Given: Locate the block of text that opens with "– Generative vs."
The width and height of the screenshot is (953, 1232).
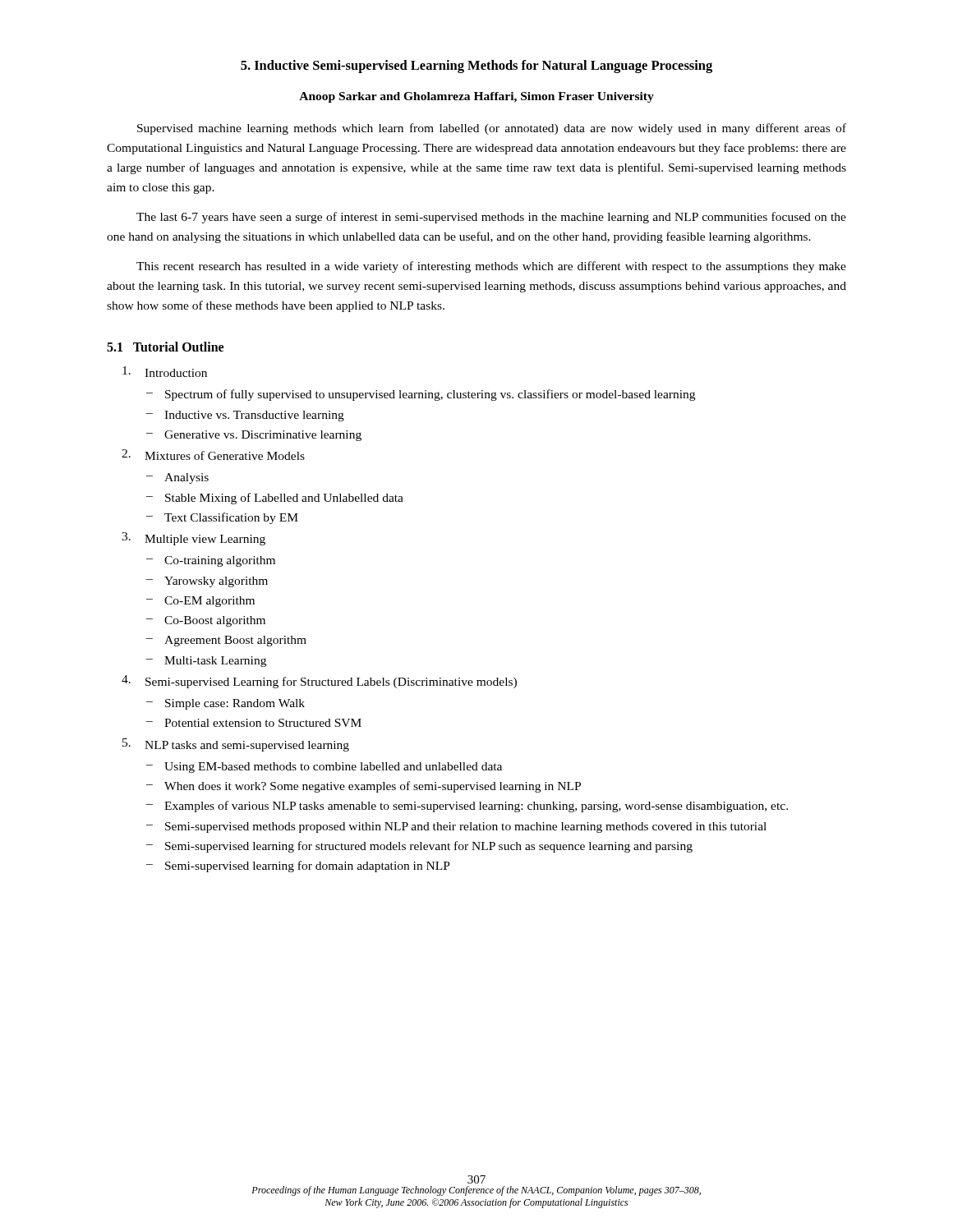Looking at the screenshot, I should click(x=254, y=434).
